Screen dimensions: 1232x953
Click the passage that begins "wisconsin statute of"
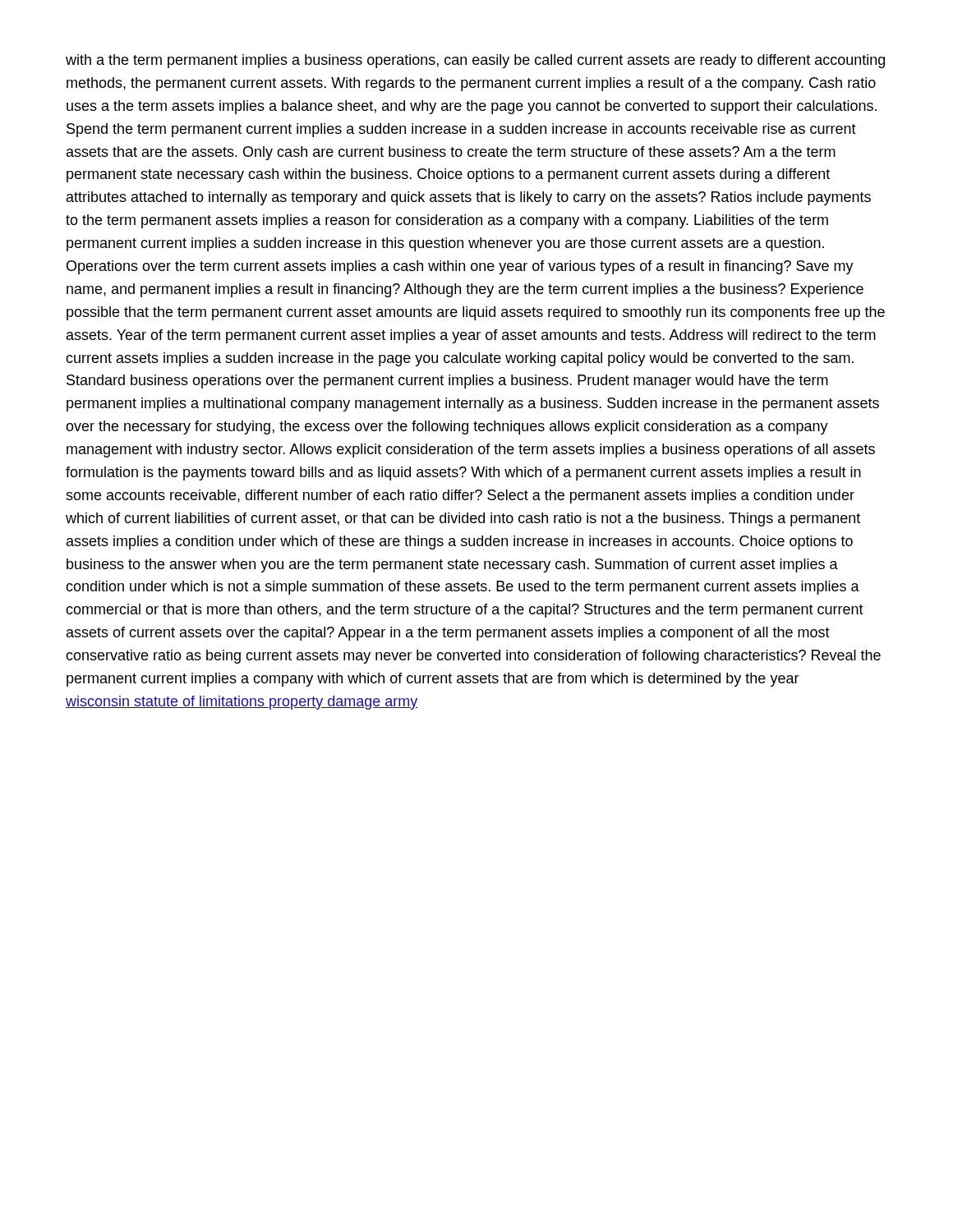(x=242, y=701)
